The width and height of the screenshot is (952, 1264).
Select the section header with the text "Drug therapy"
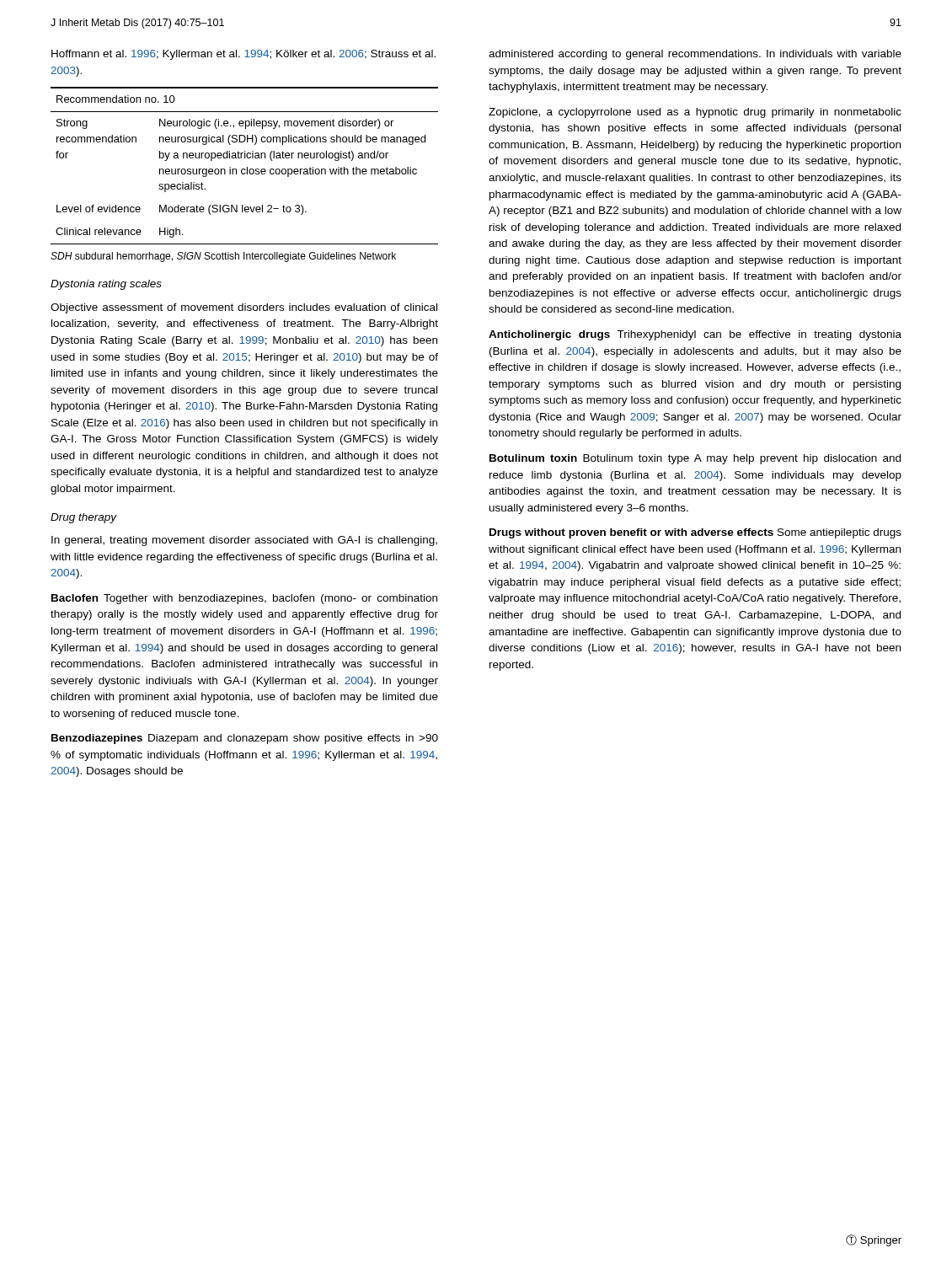coord(83,517)
